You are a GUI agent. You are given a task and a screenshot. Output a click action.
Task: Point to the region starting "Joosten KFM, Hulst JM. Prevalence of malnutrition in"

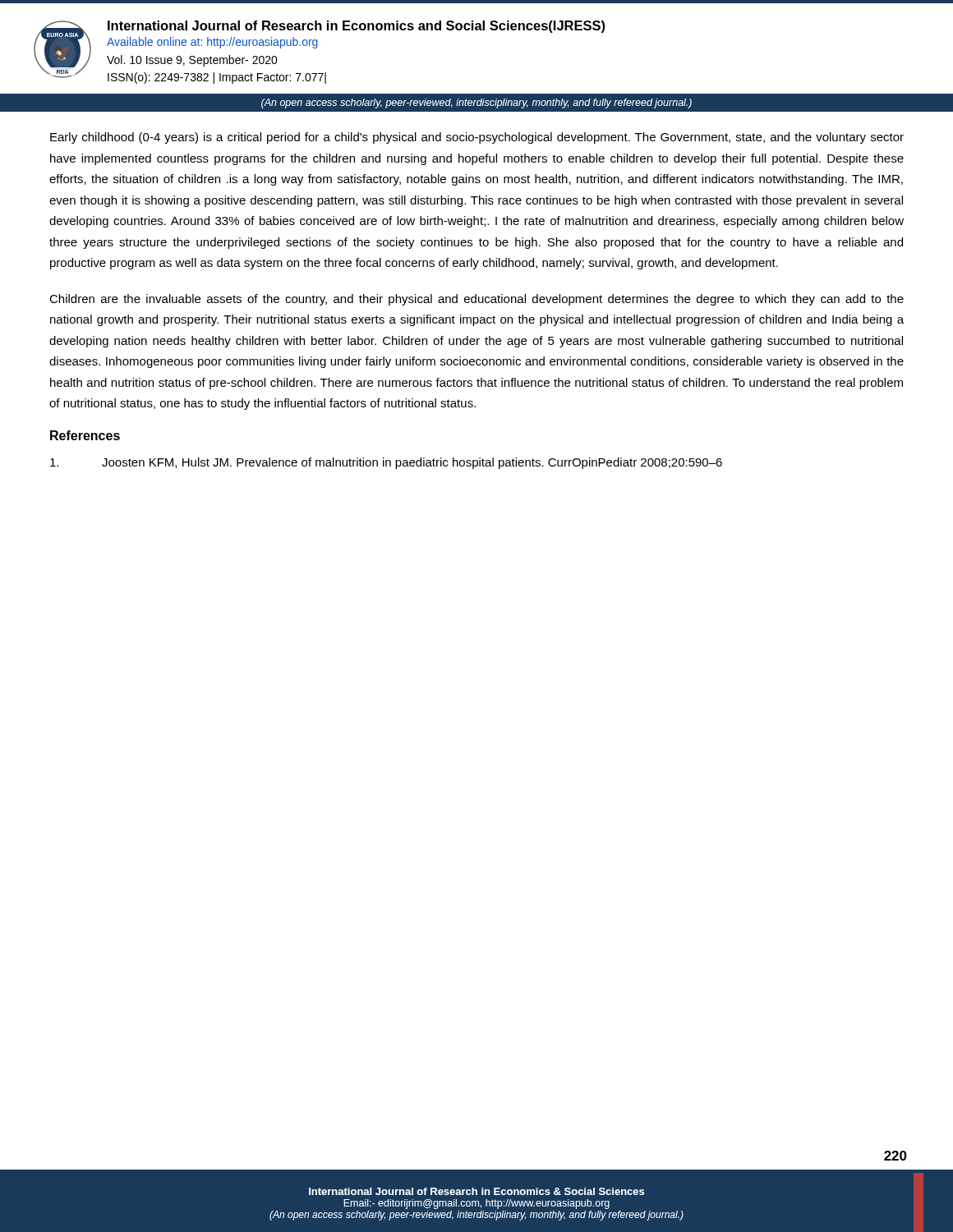[x=386, y=462]
